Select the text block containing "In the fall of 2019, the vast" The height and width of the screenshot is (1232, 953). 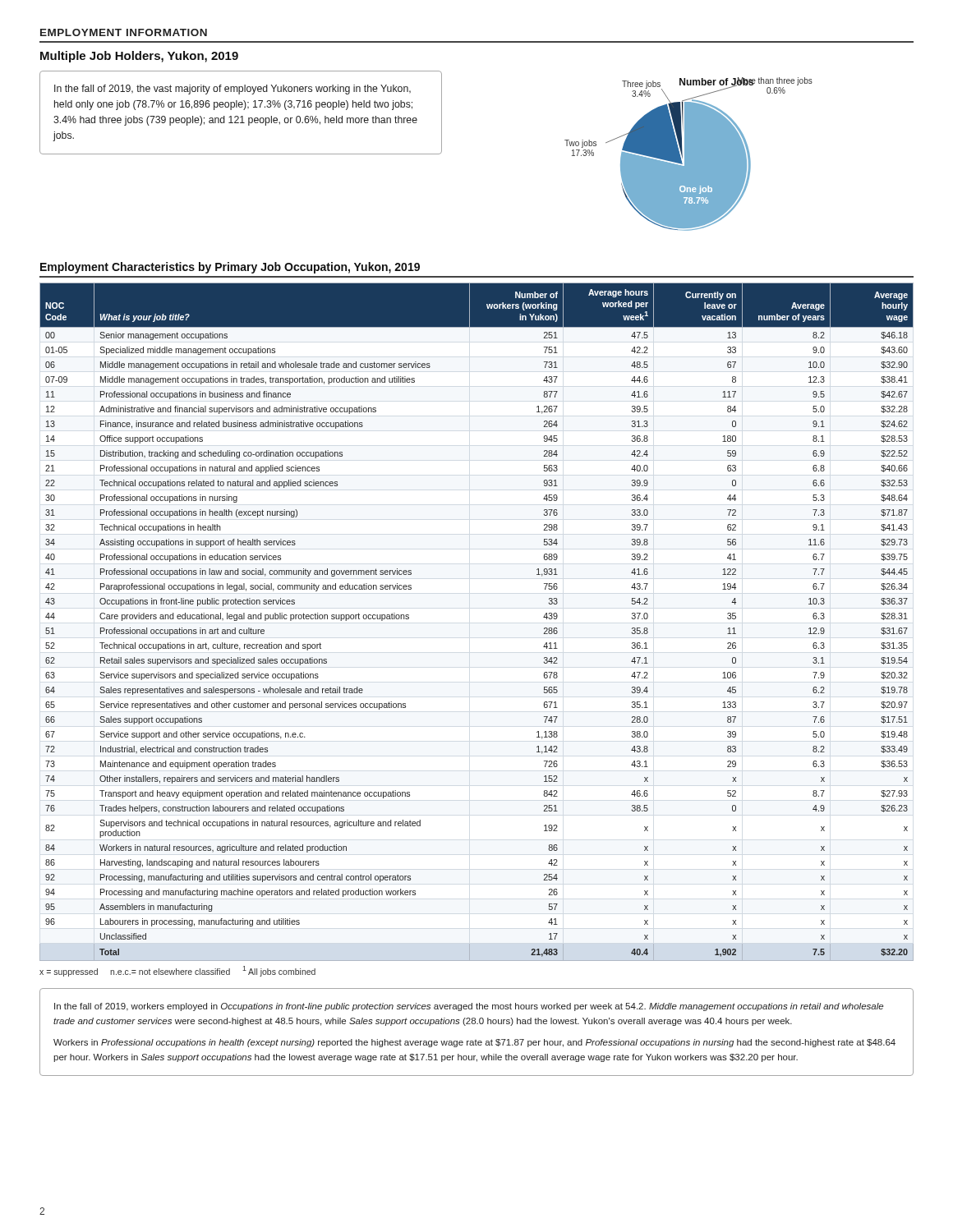(x=235, y=112)
